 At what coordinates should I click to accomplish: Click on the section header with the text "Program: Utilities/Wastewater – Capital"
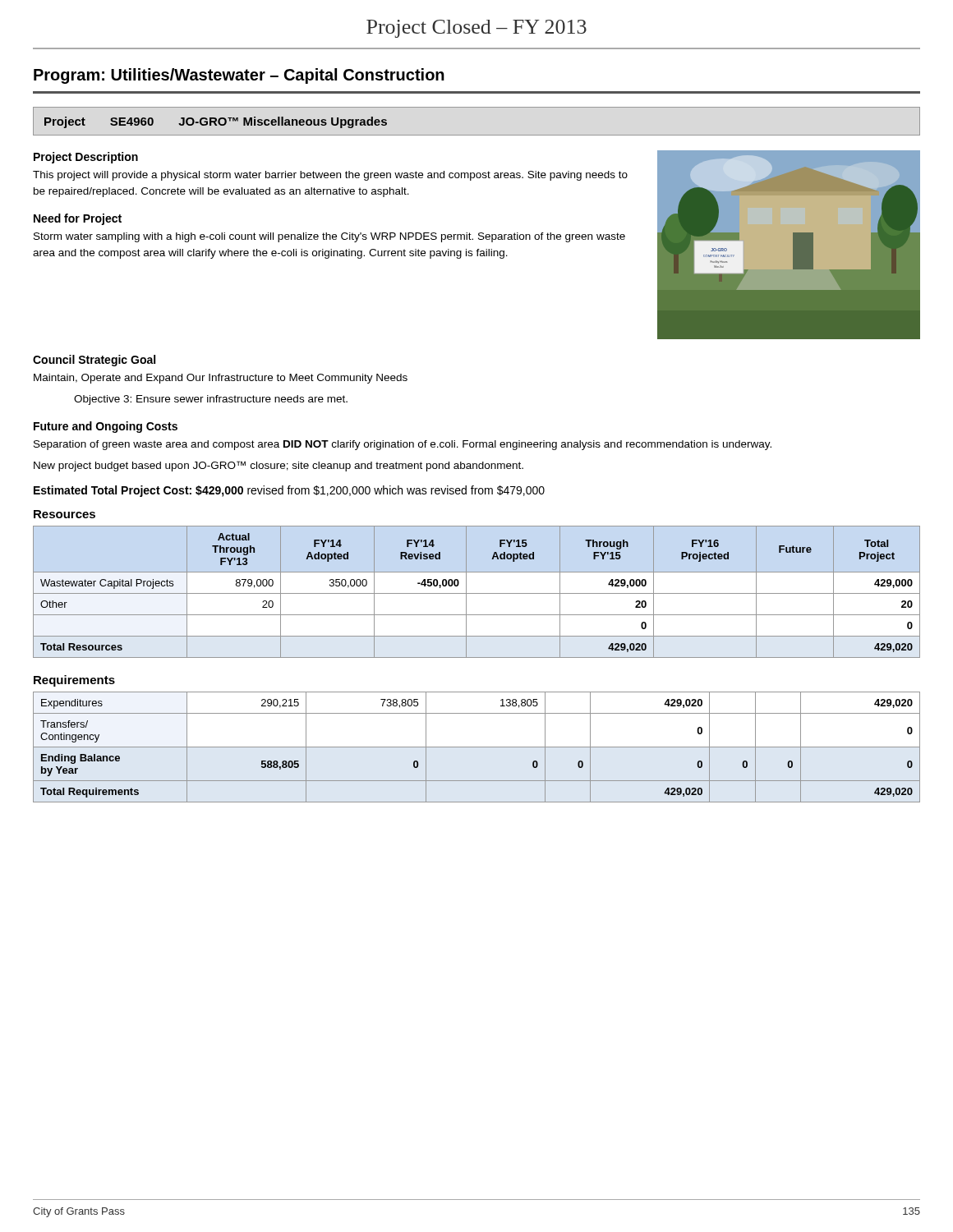point(239,75)
